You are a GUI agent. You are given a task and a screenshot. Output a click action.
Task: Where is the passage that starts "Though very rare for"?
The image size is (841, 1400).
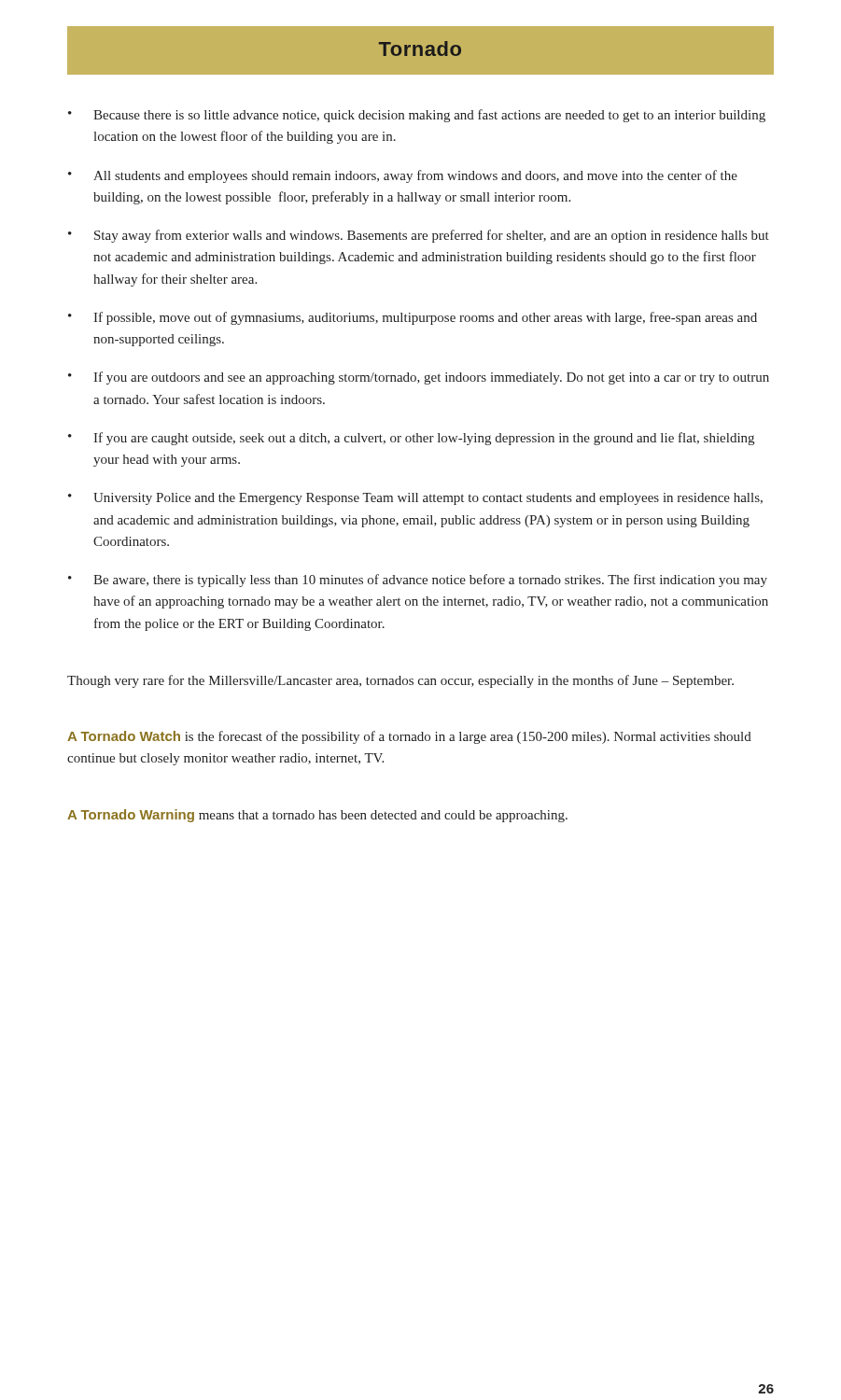pos(401,680)
